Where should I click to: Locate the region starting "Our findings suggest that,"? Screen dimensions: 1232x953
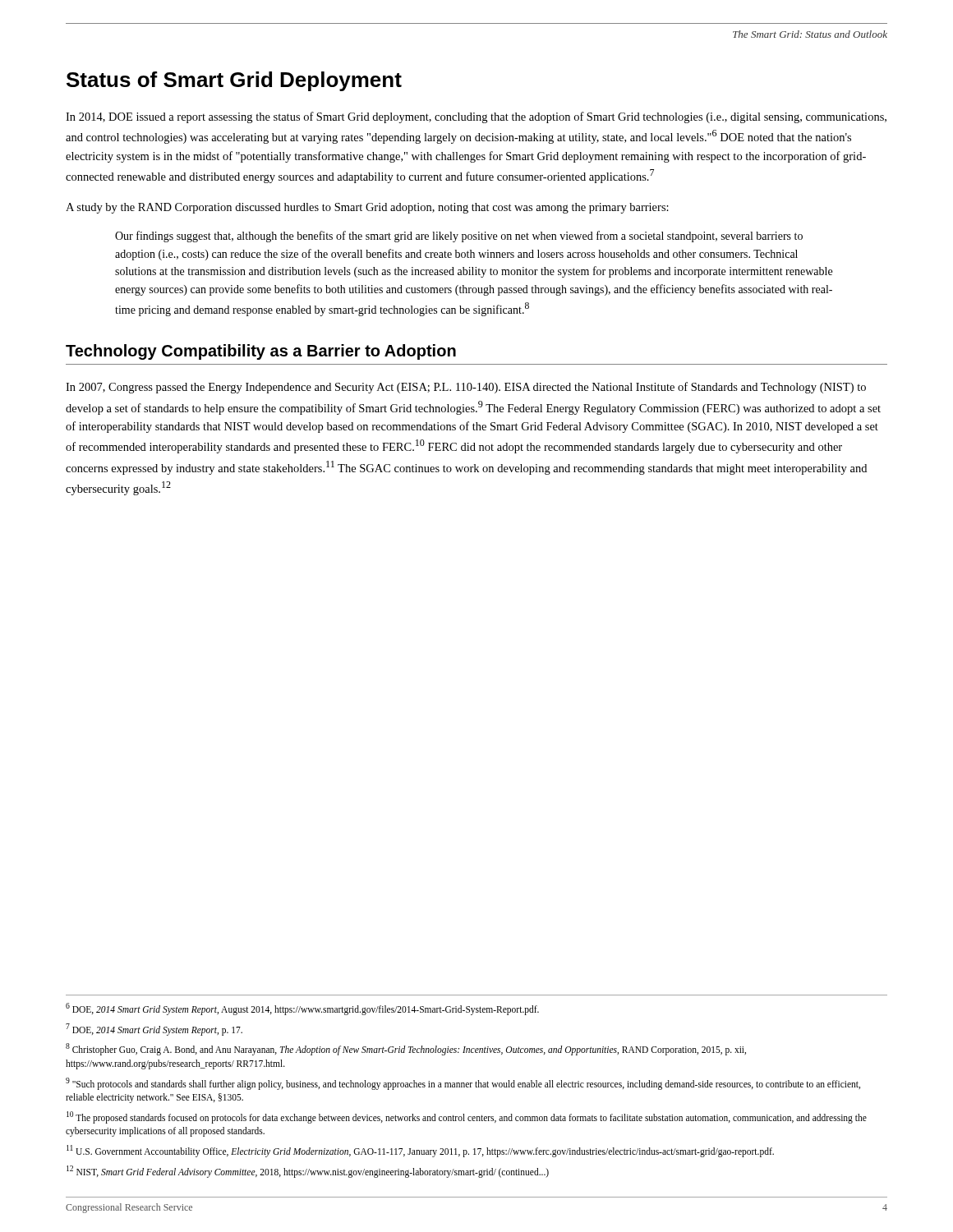coord(474,273)
